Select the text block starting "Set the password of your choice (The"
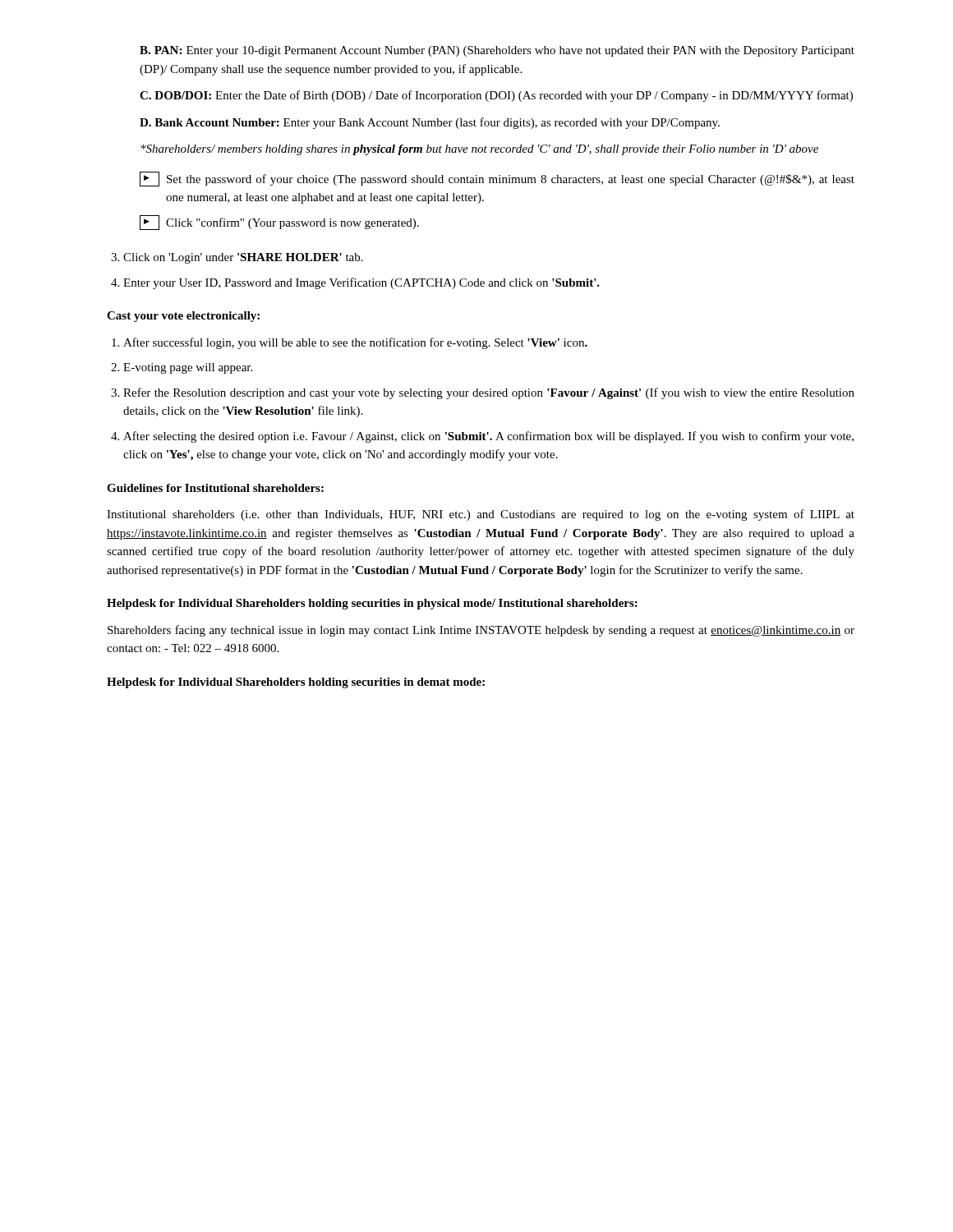Screen dimensions: 1232x953 point(497,188)
